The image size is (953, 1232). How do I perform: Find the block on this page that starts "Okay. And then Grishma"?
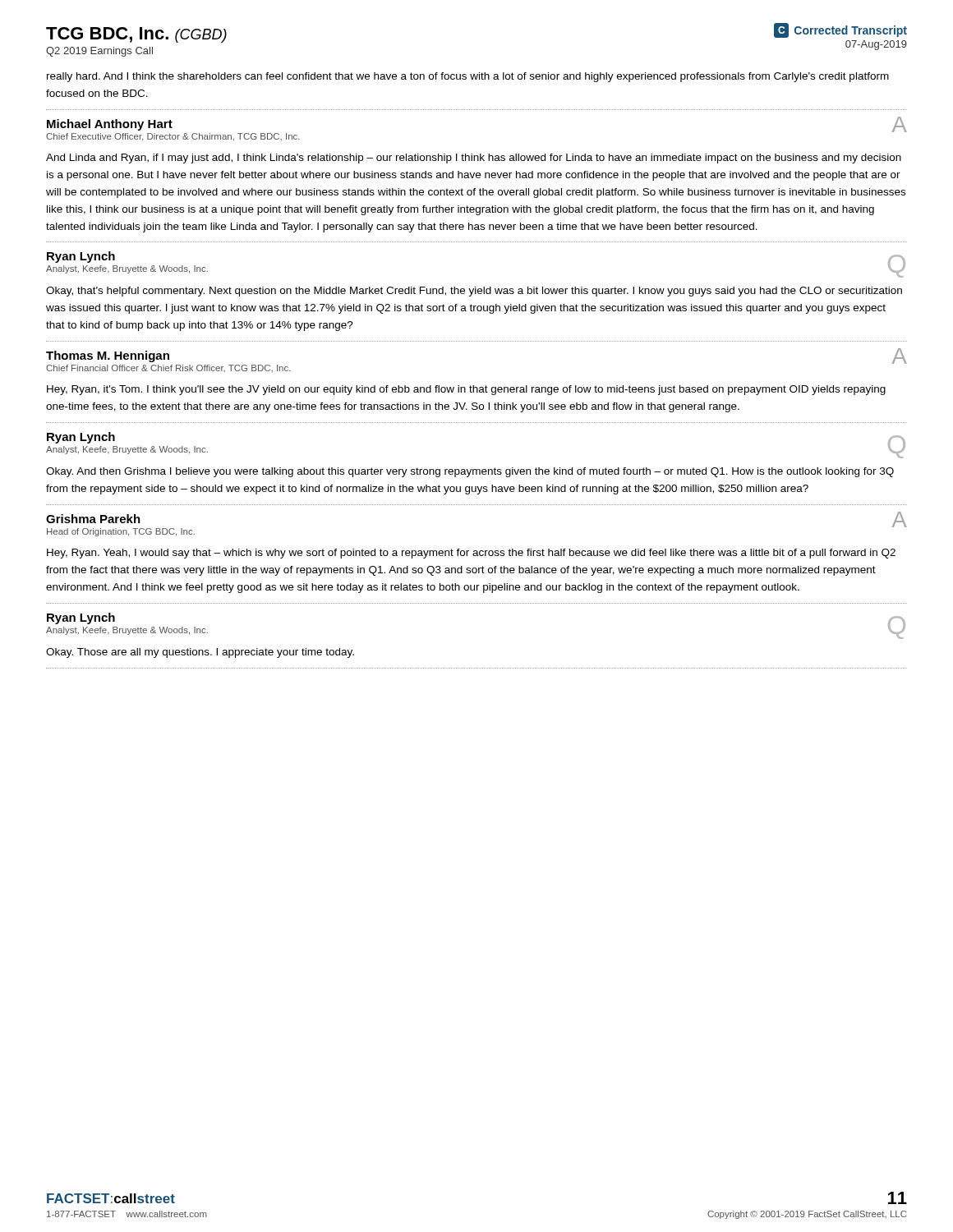[476, 480]
